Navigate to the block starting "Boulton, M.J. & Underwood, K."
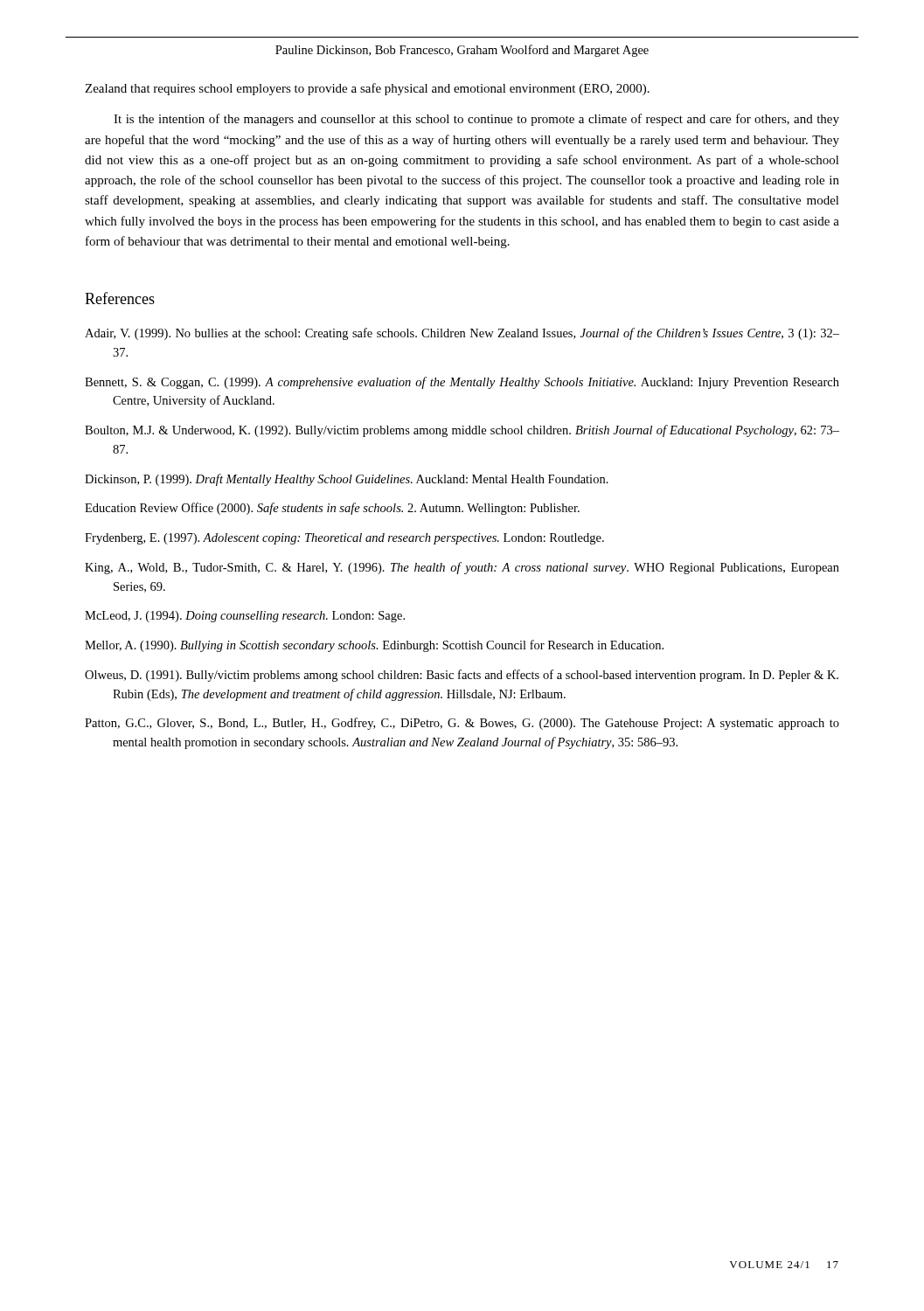The image size is (924, 1311). pos(462,440)
